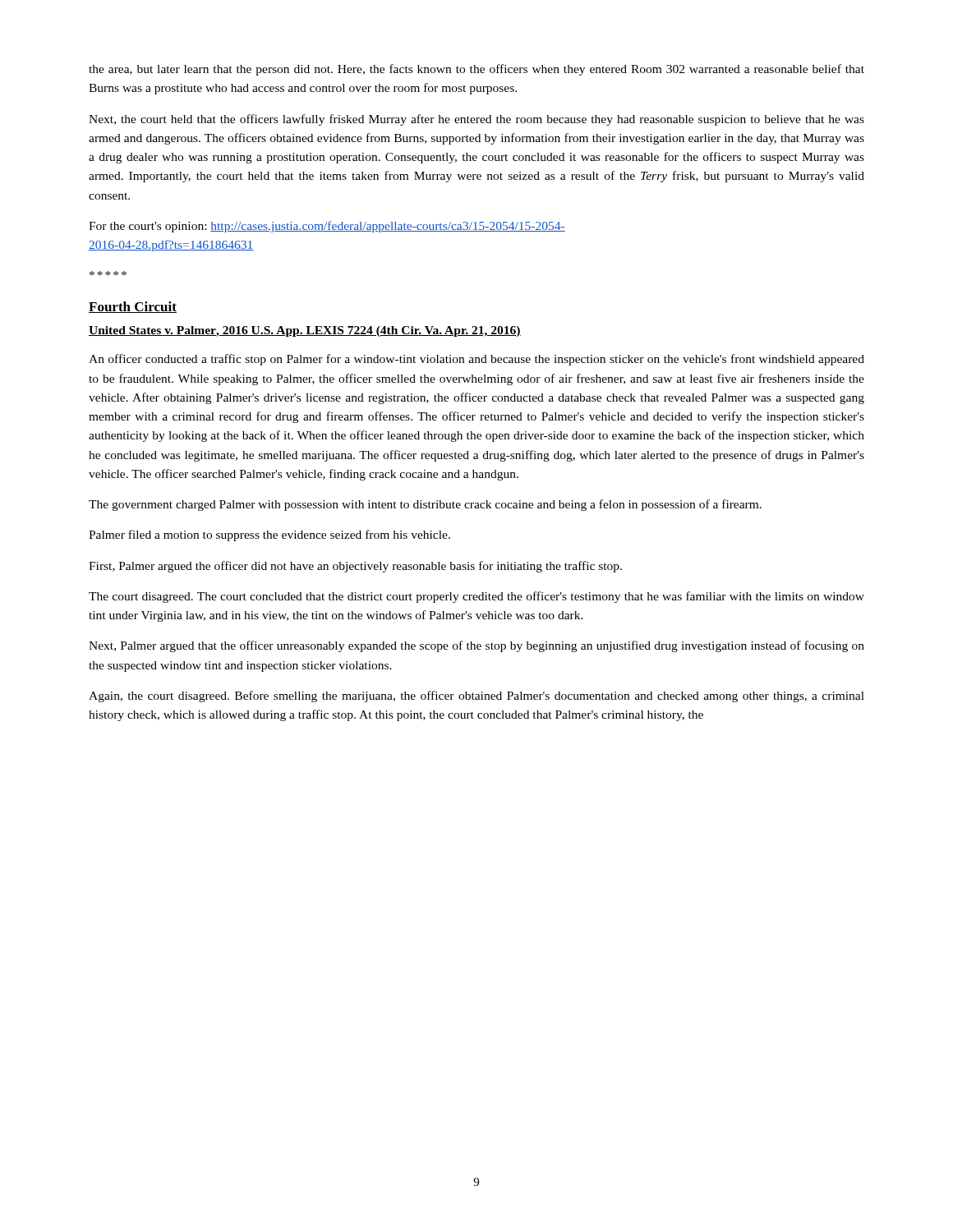953x1232 pixels.
Task: Locate the text block containing "First, Palmer argued the officer"
Action: tap(356, 565)
